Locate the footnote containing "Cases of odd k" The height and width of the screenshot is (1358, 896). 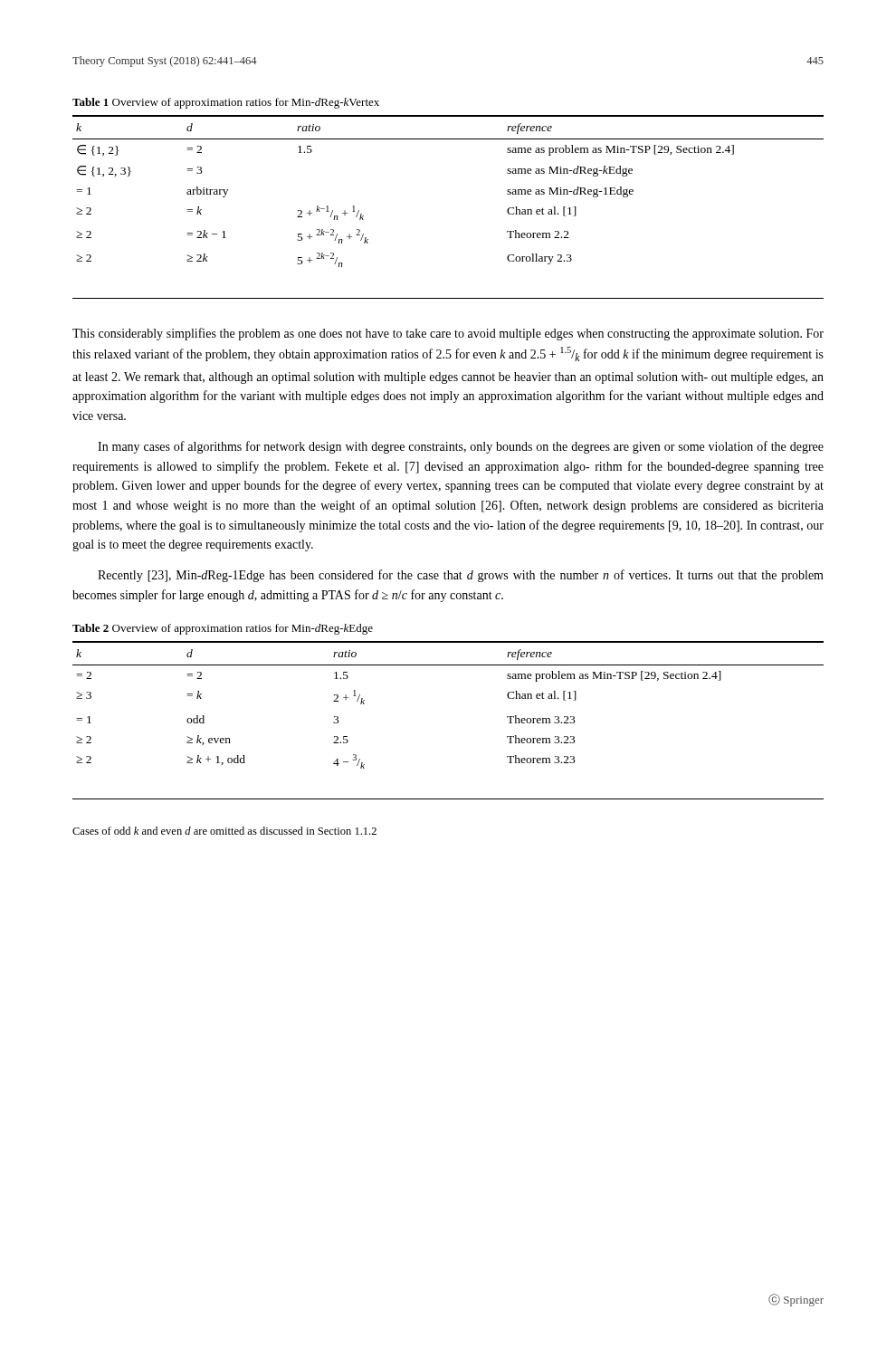coord(225,831)
